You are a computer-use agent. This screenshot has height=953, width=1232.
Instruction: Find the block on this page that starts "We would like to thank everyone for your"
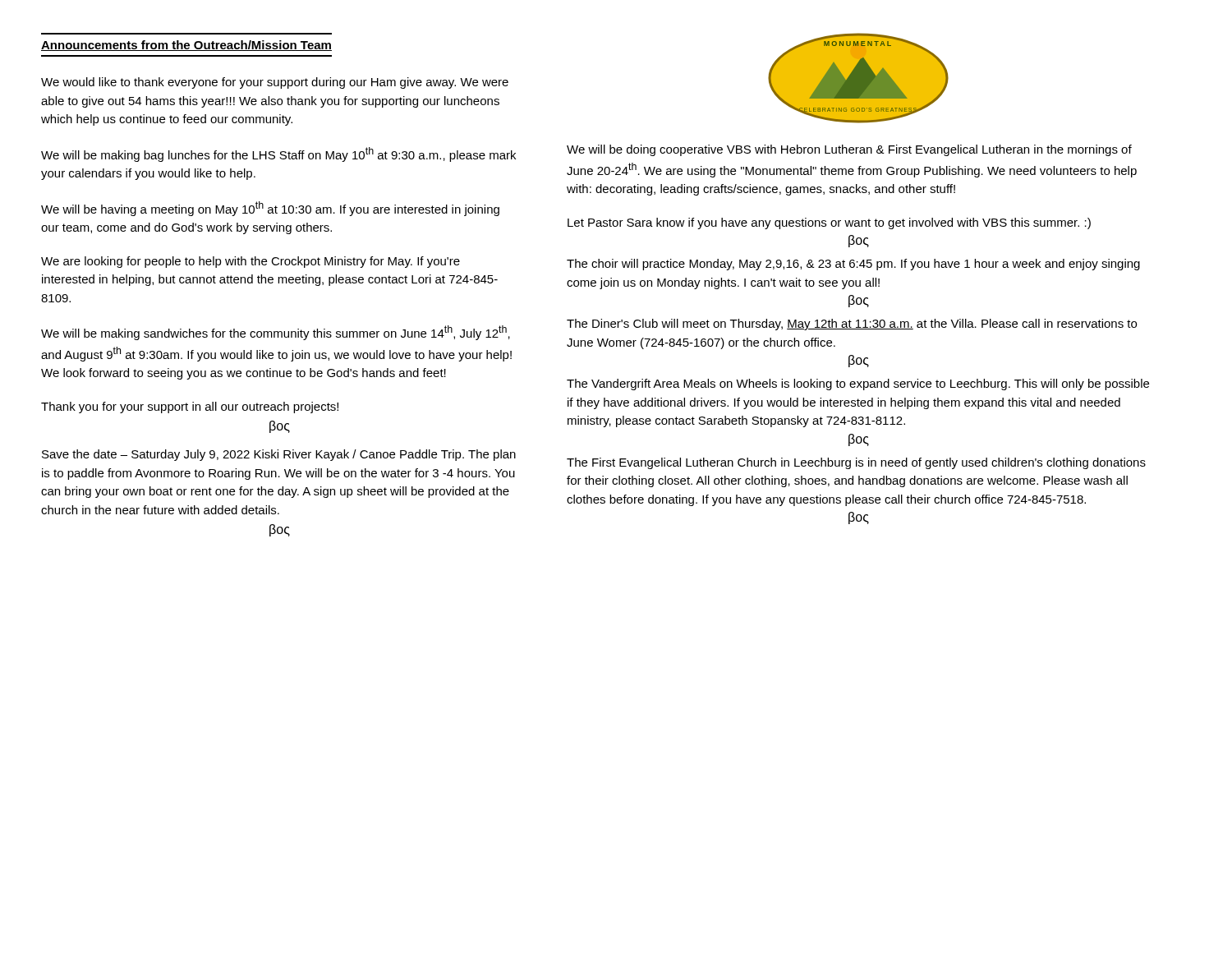point(275,100)
